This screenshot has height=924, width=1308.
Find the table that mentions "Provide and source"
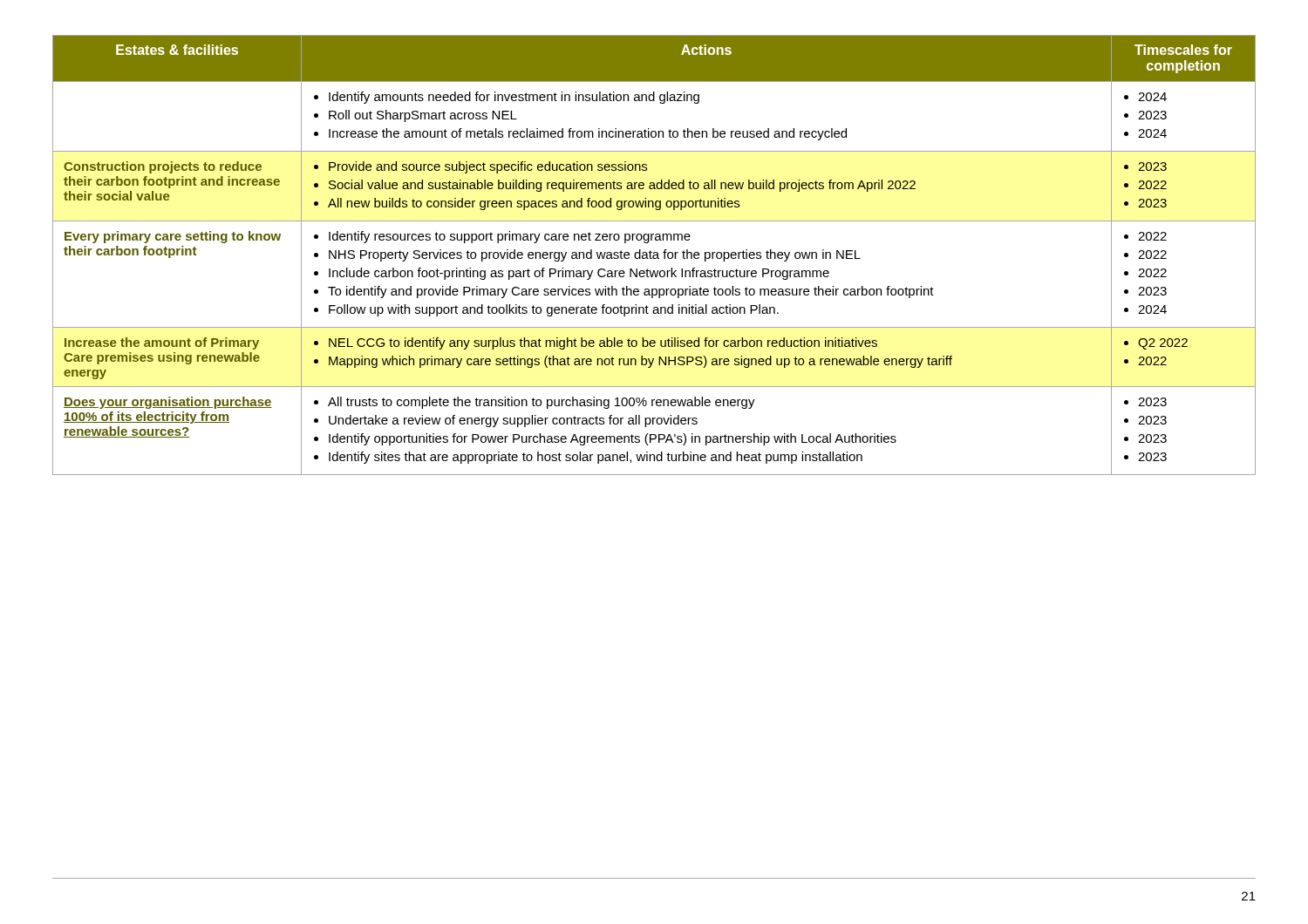tap(654, 255)
